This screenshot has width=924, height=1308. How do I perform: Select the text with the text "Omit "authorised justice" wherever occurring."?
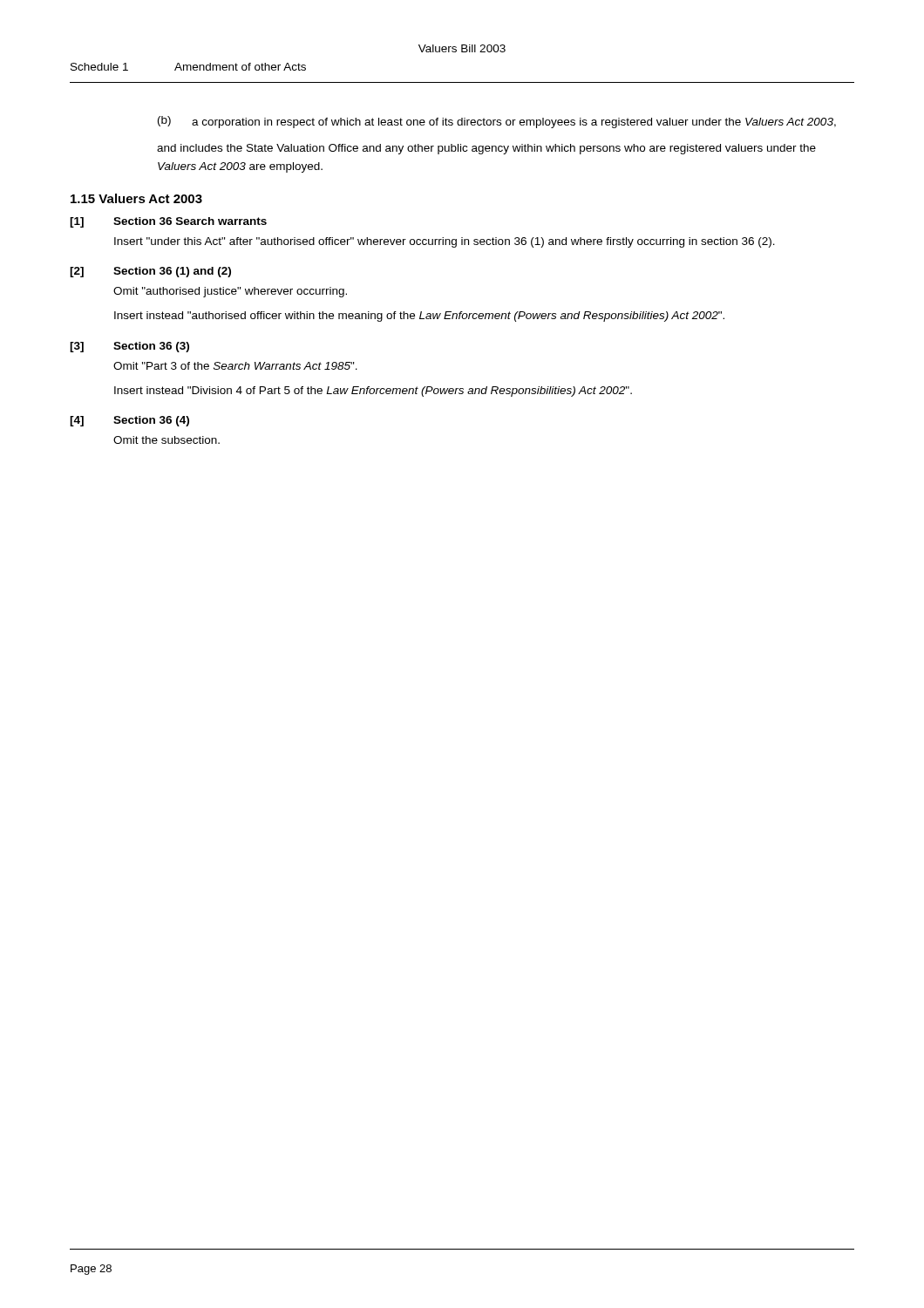point(230,292)
